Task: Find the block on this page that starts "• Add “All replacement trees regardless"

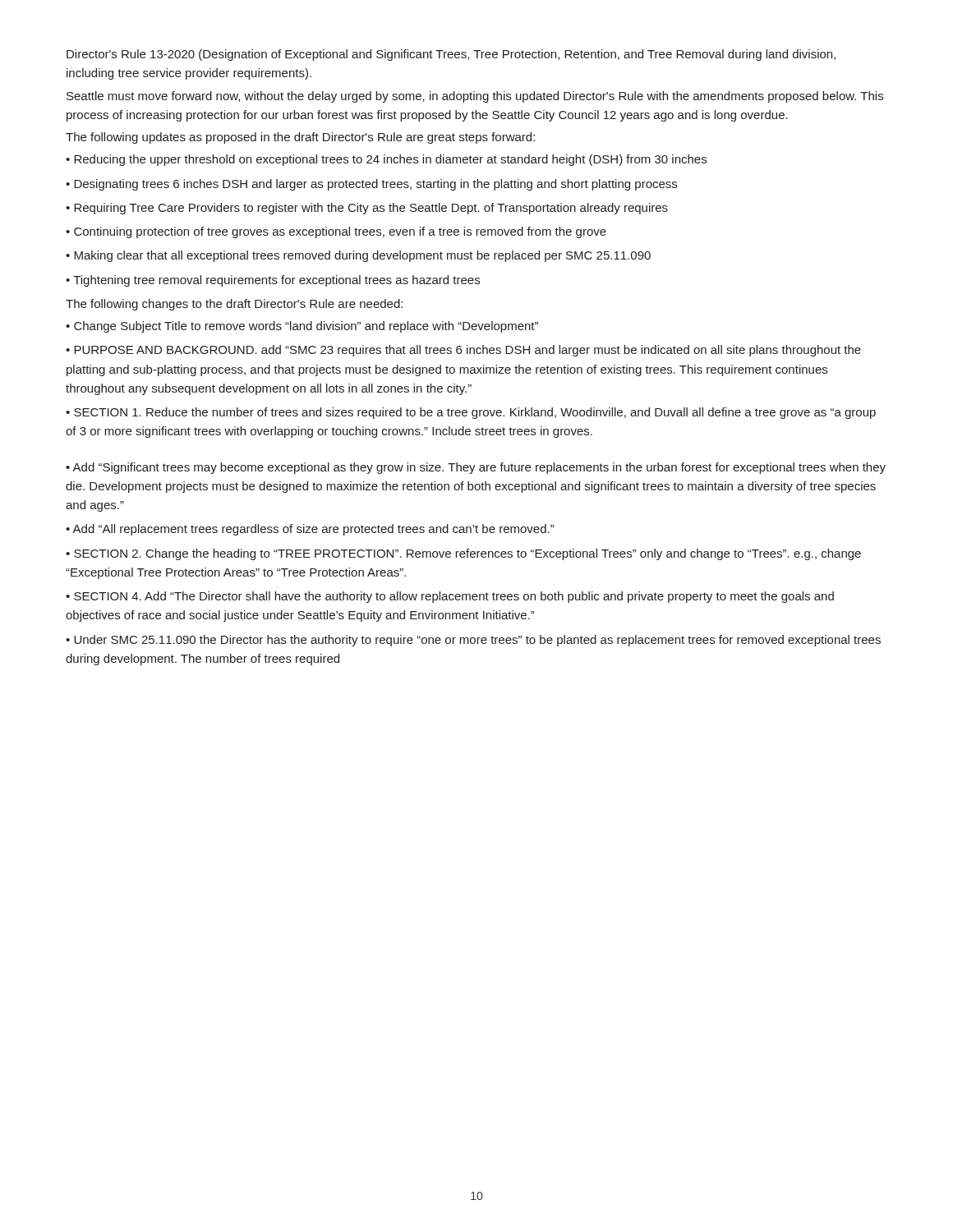Action: point(310,529)
